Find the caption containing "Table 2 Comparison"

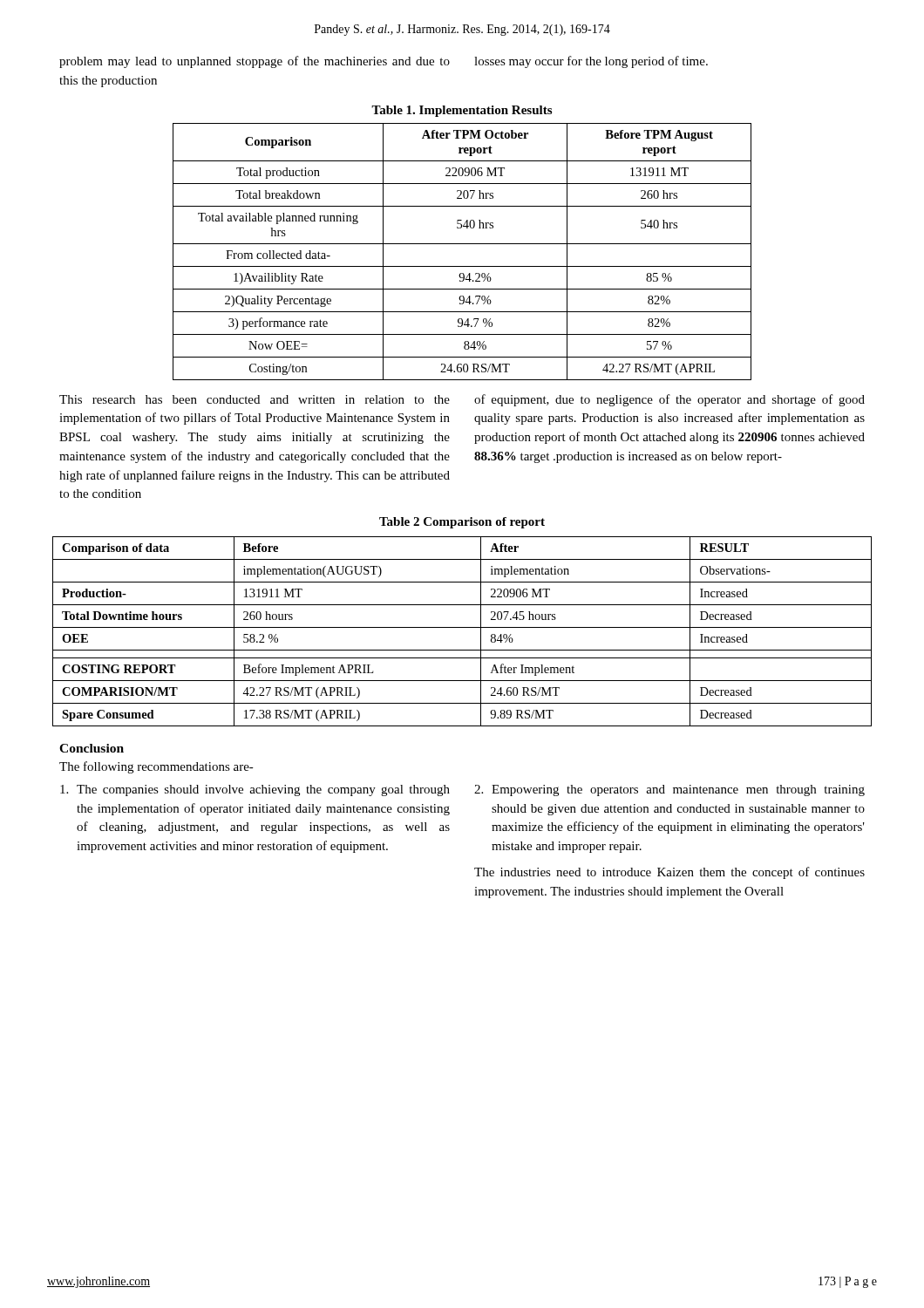pos(462,521)
